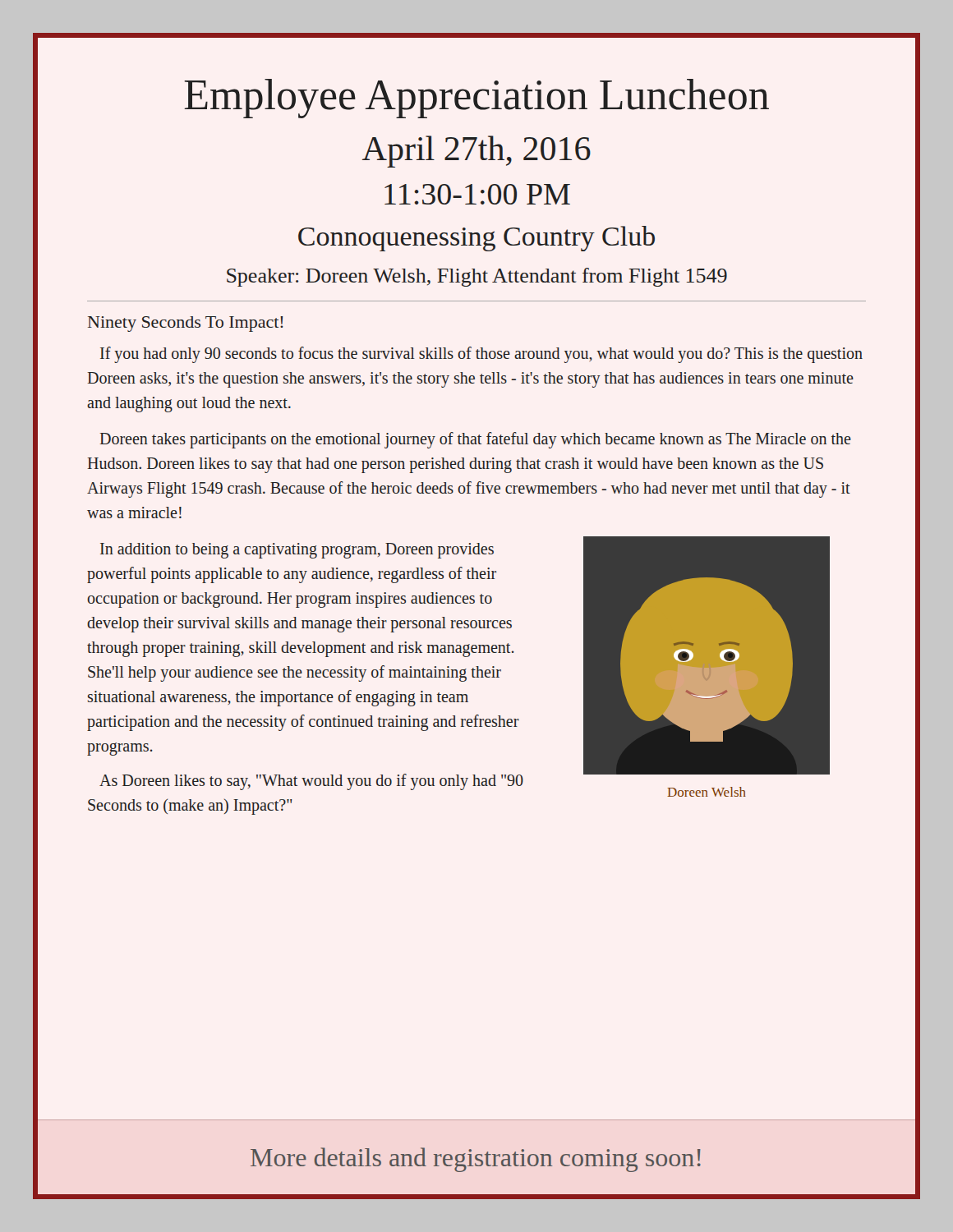This screenshot has width=953, height=1232.
Task: Locate the text containing "More details and registration coming soon!"
Action: coord(476,1157)
